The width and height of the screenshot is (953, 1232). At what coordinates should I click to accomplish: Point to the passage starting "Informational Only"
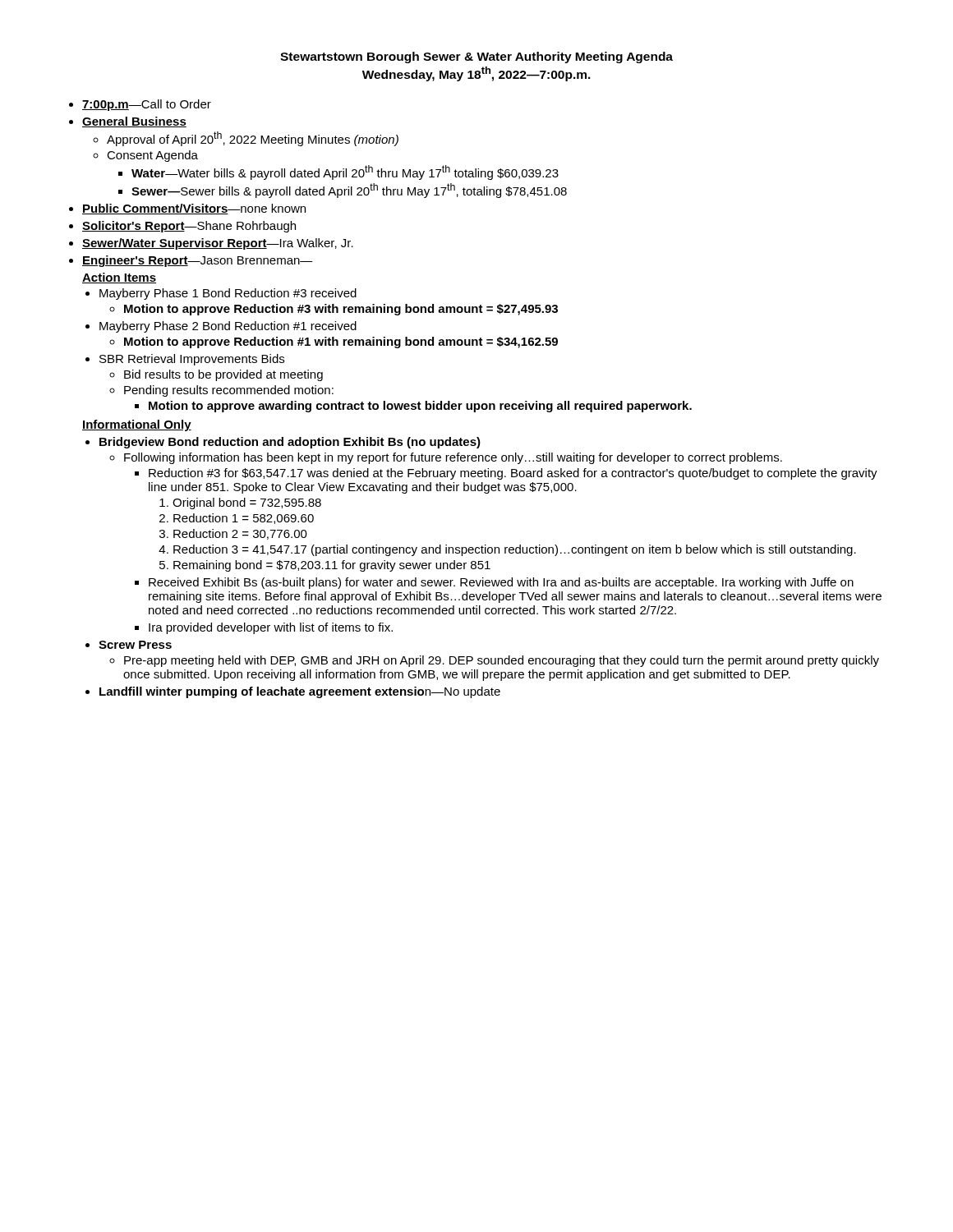pos(137,424)
